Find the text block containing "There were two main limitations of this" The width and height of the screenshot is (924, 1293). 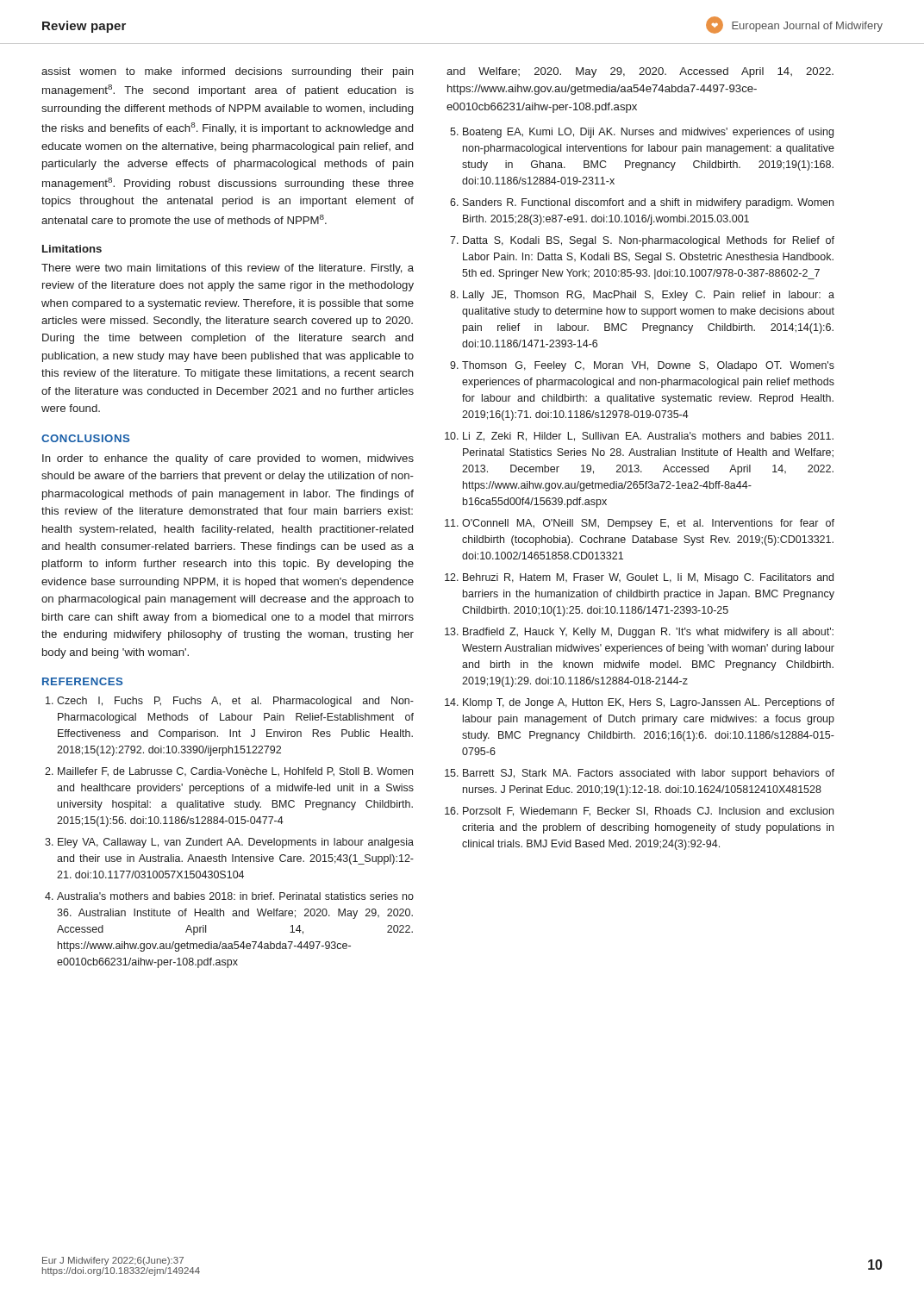228,338
